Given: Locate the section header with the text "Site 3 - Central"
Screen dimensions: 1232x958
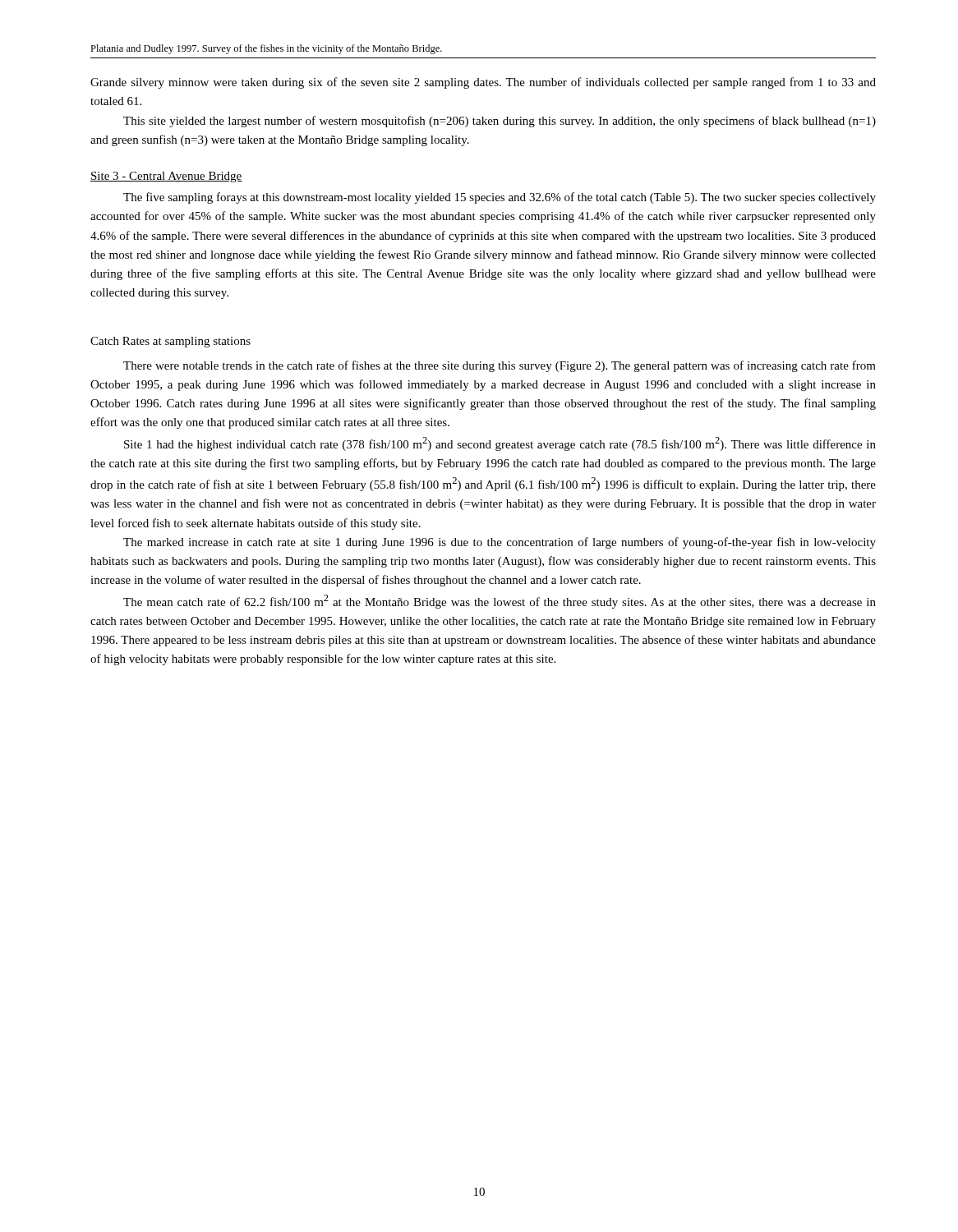Looking at the screenshot, I should coord(166,176).
